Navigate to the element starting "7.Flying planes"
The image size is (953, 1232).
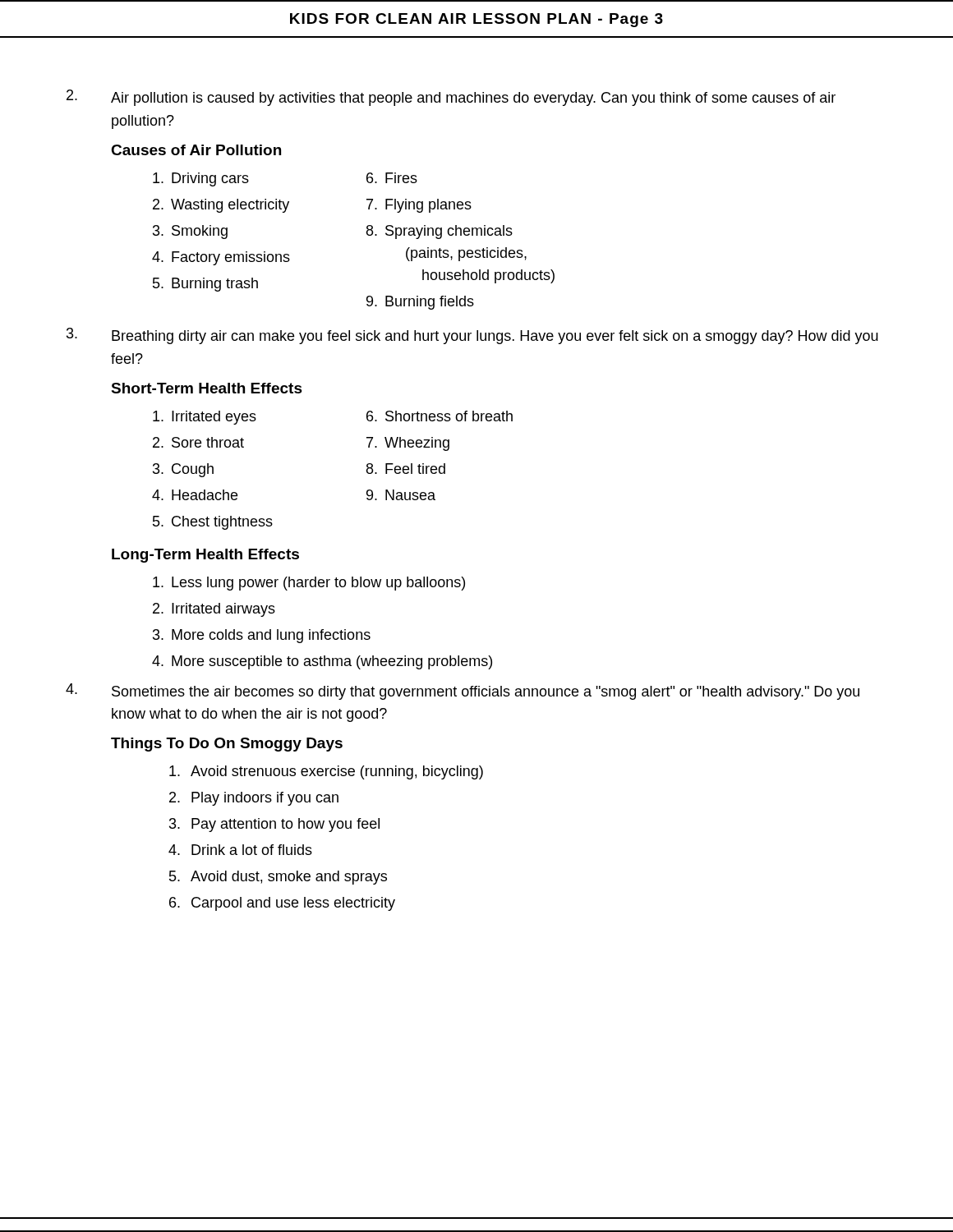(419, 206)
